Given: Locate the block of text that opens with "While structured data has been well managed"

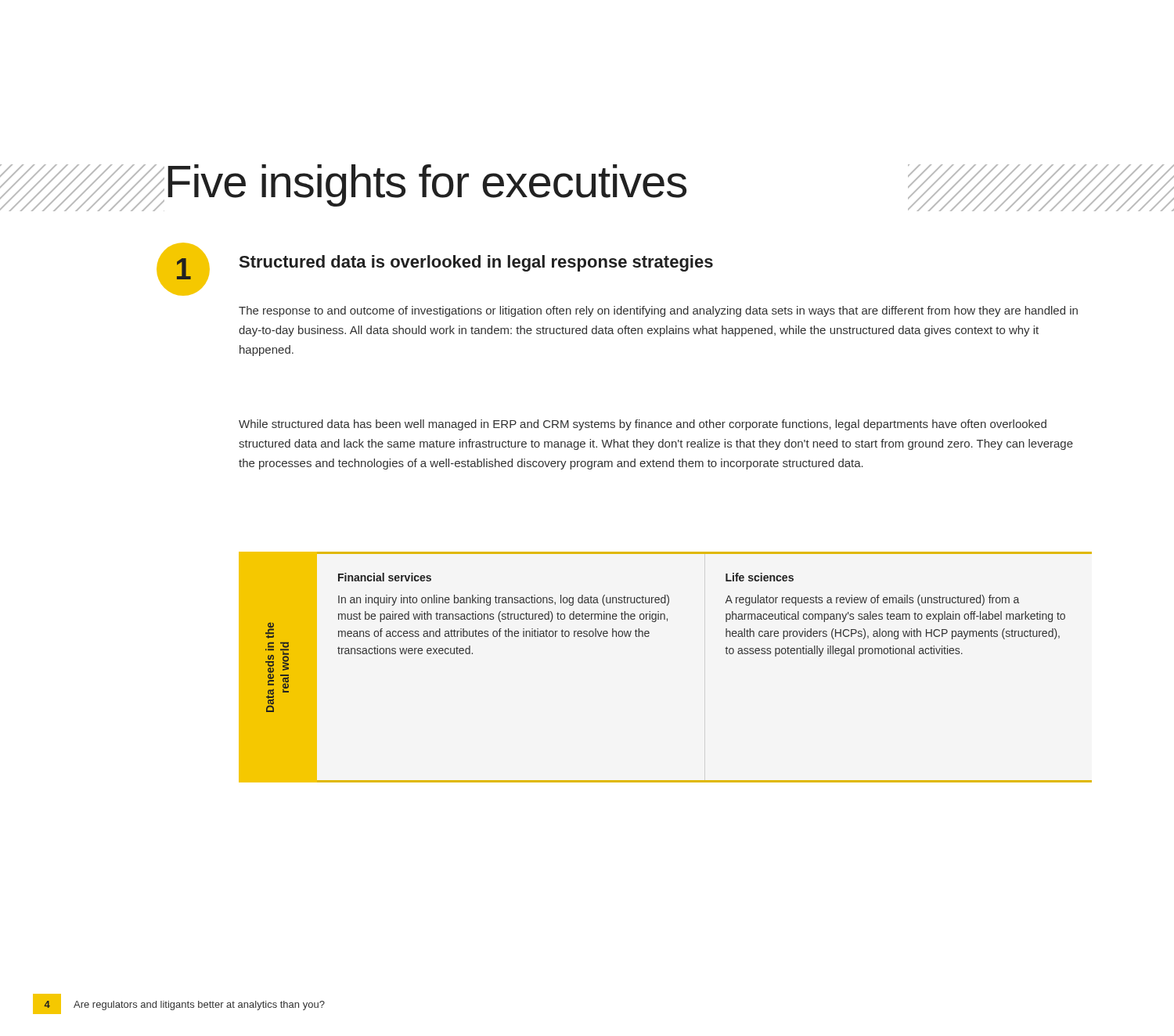Looking at the screenshot, I should [656, 443].
